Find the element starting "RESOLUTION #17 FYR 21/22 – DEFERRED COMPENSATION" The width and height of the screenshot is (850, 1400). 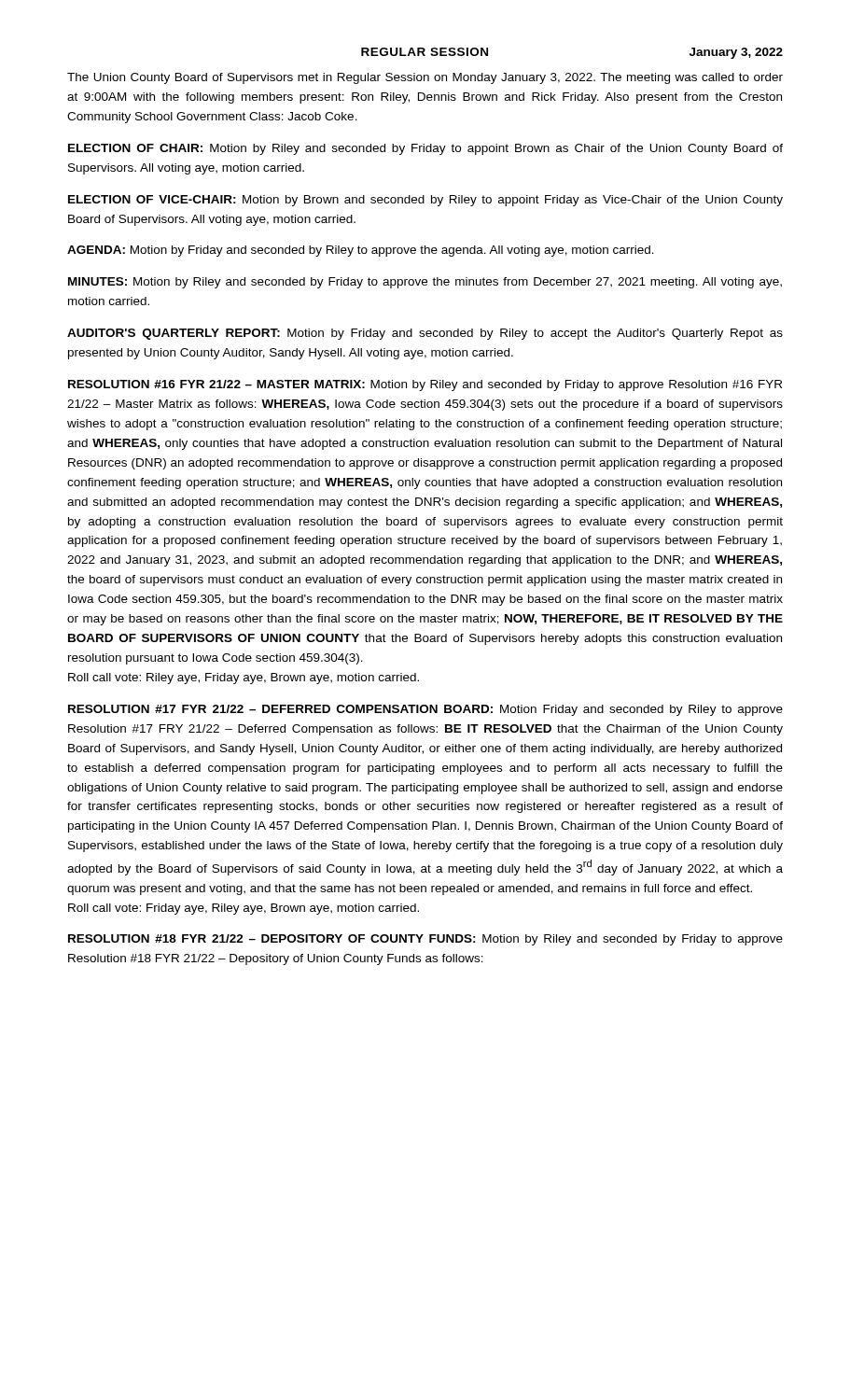coord(425,808)
